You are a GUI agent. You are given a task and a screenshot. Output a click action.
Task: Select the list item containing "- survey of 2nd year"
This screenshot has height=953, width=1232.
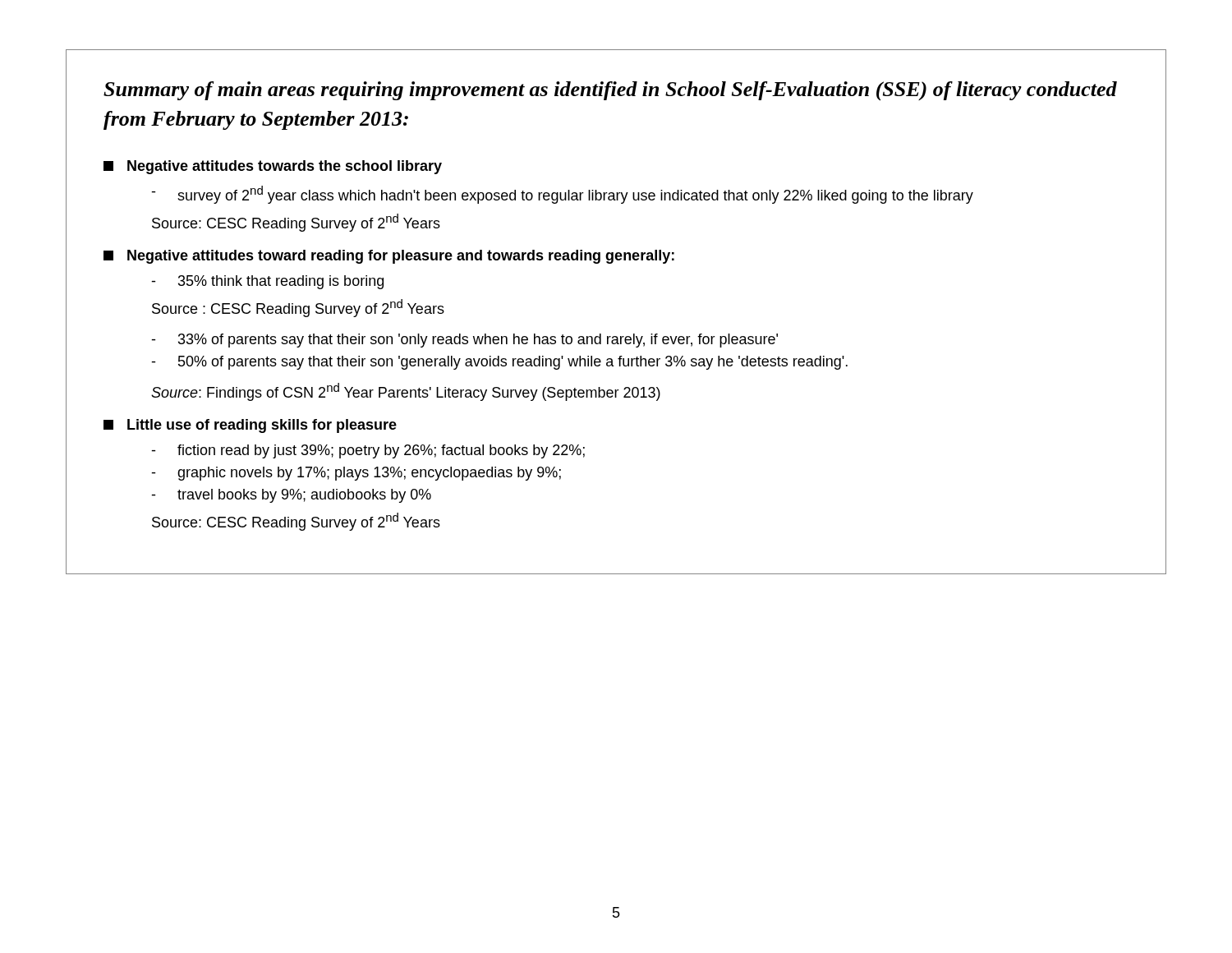tap(562, 194)
